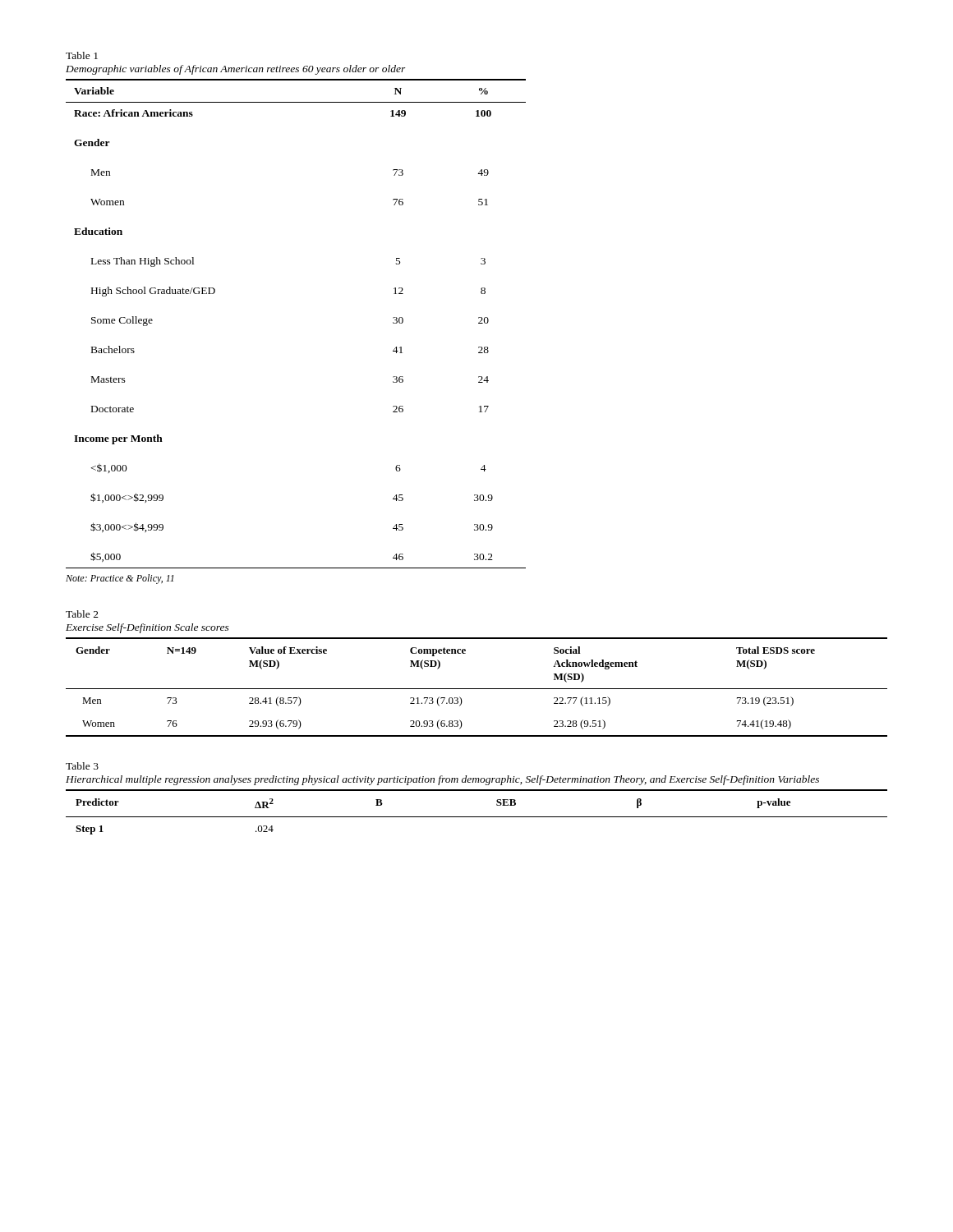Viewport: 953px width, 1232px height.
Task: Locate the footnote with the text "Note: Practice & Policy, 11"
Action: pos(120,578)
